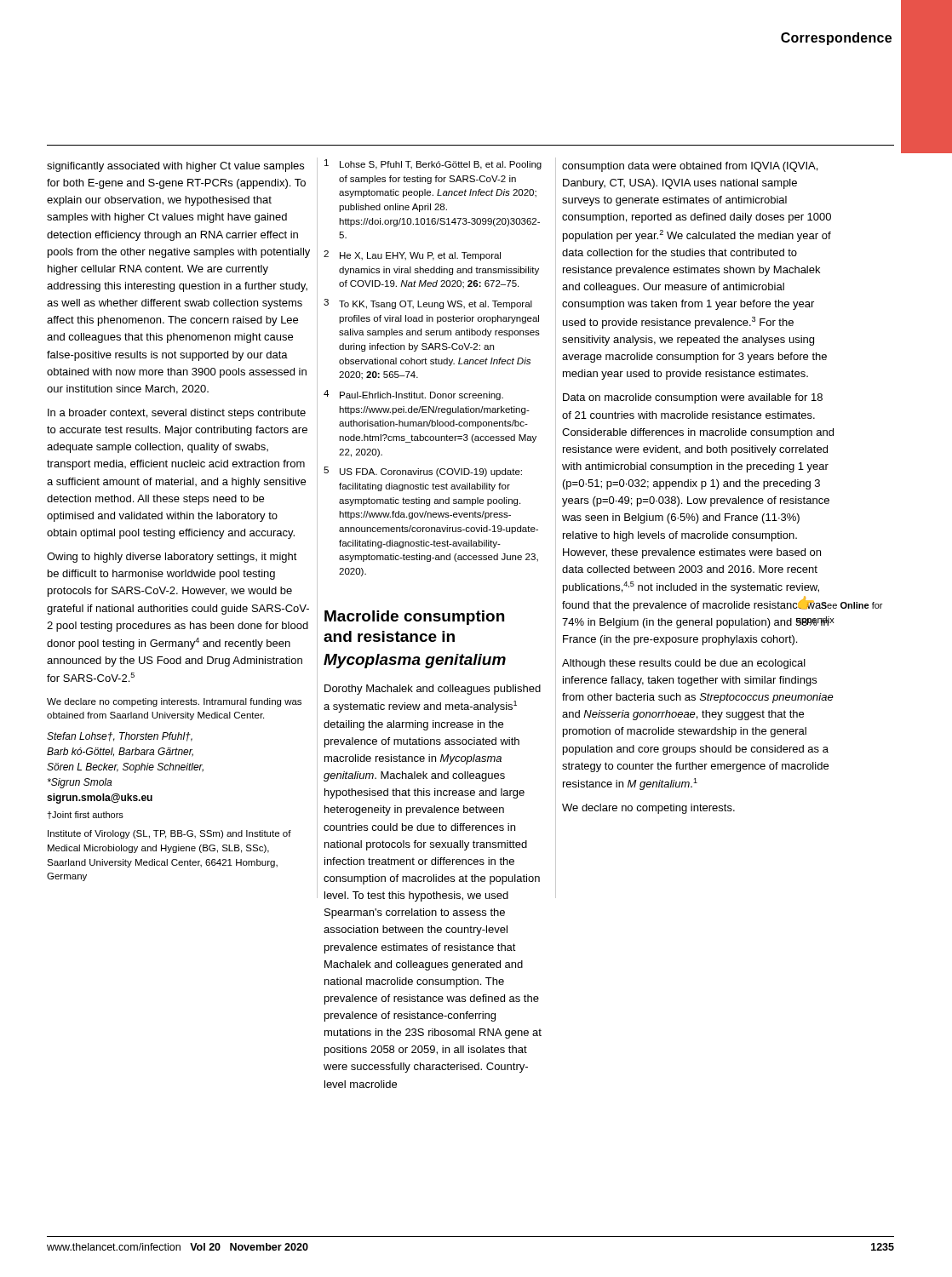Click on the list item with the text "5 US FDA."

click(434, 522)
